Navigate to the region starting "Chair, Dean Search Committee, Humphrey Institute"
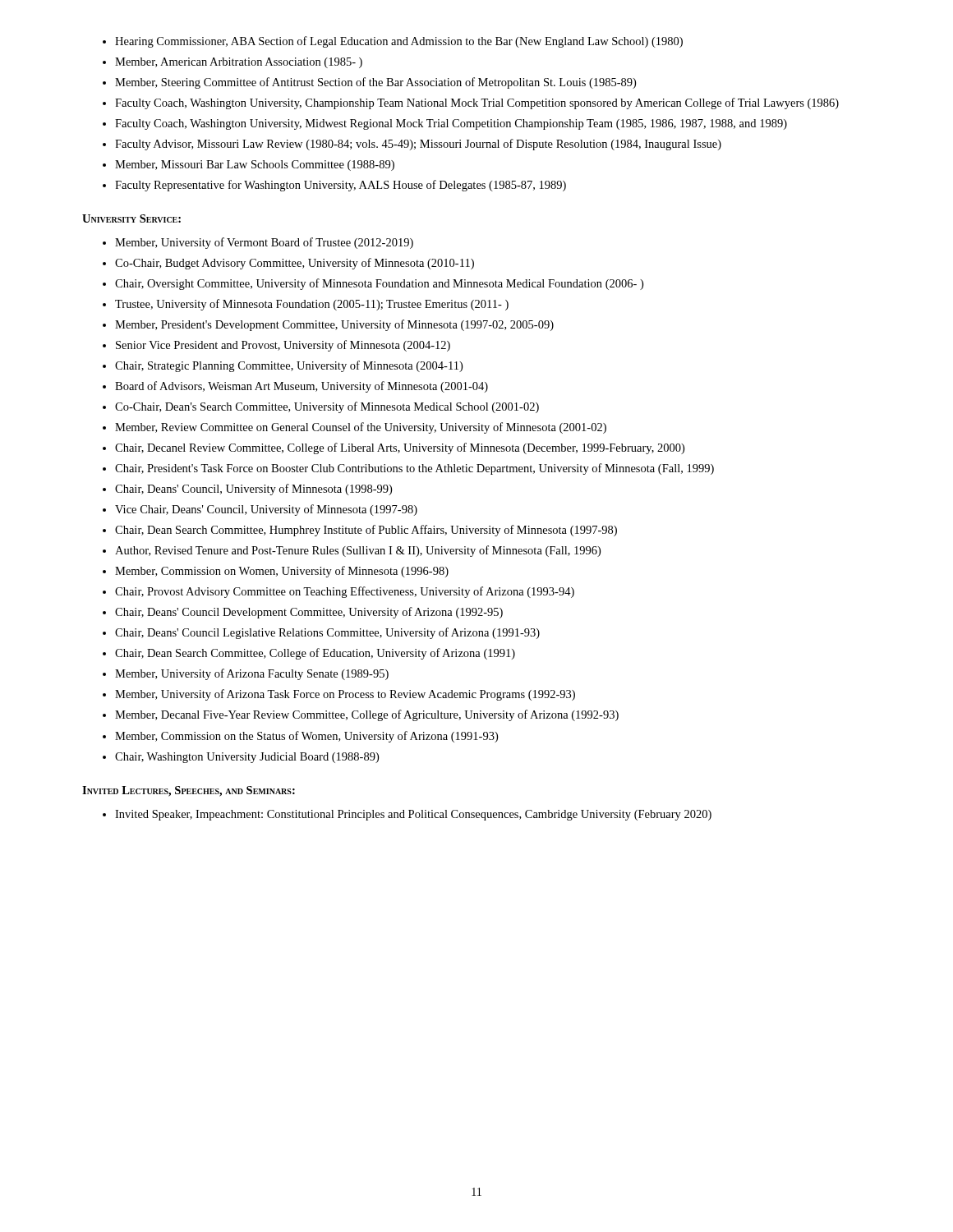 tap(493, 530)
